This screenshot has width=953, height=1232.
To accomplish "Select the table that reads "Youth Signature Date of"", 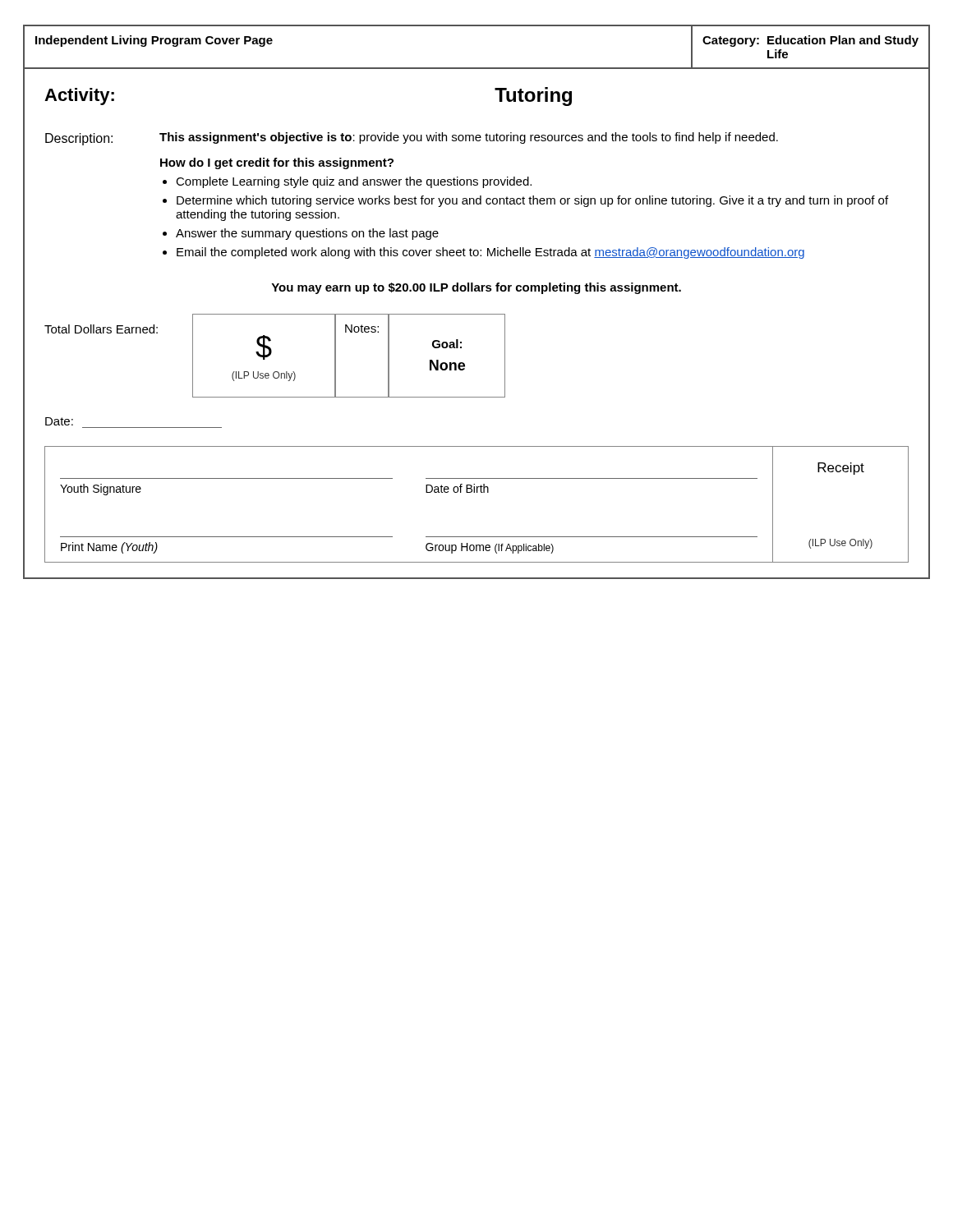I will coord(476,504).
